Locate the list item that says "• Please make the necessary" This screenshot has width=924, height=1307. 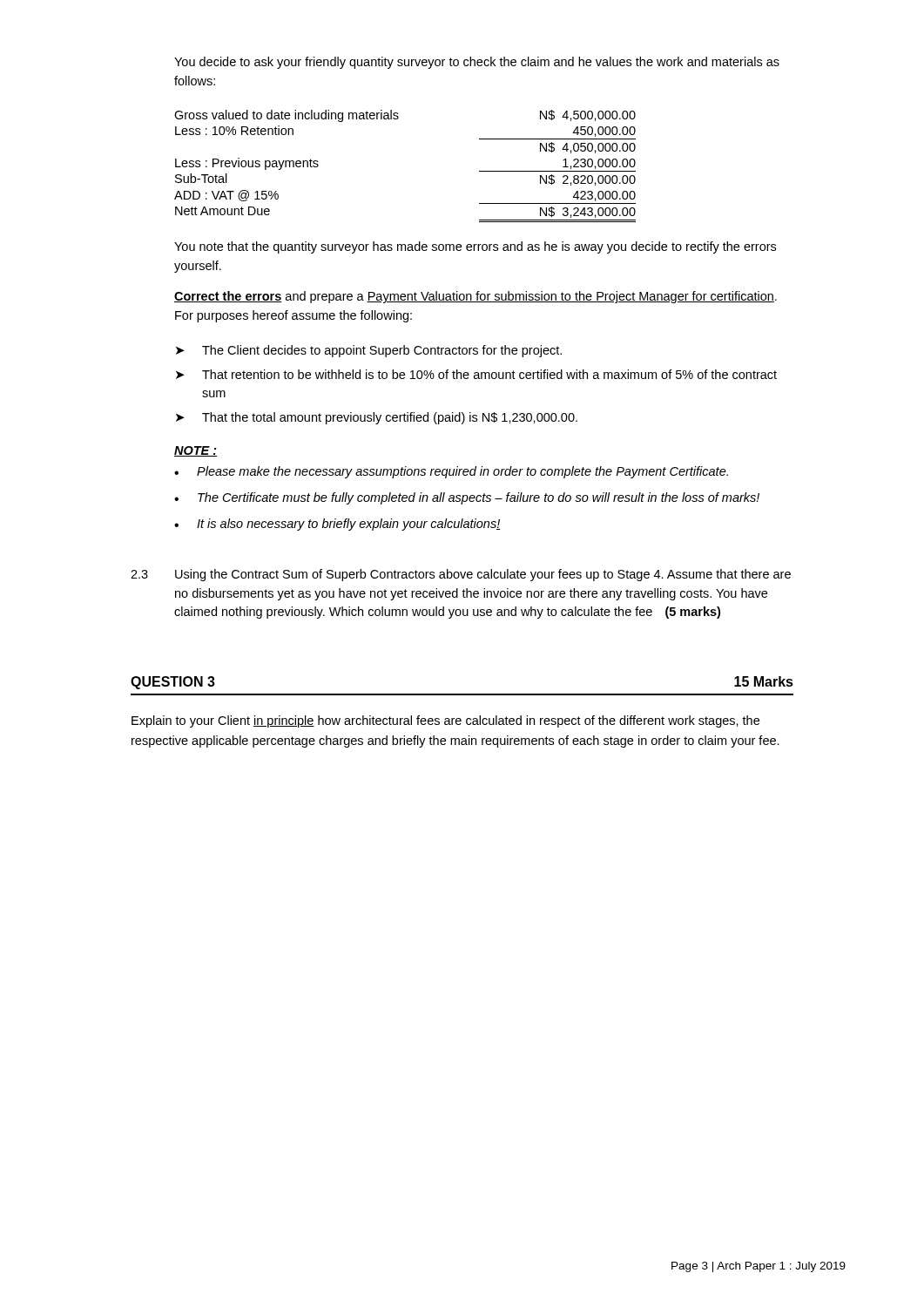point(452,473)
